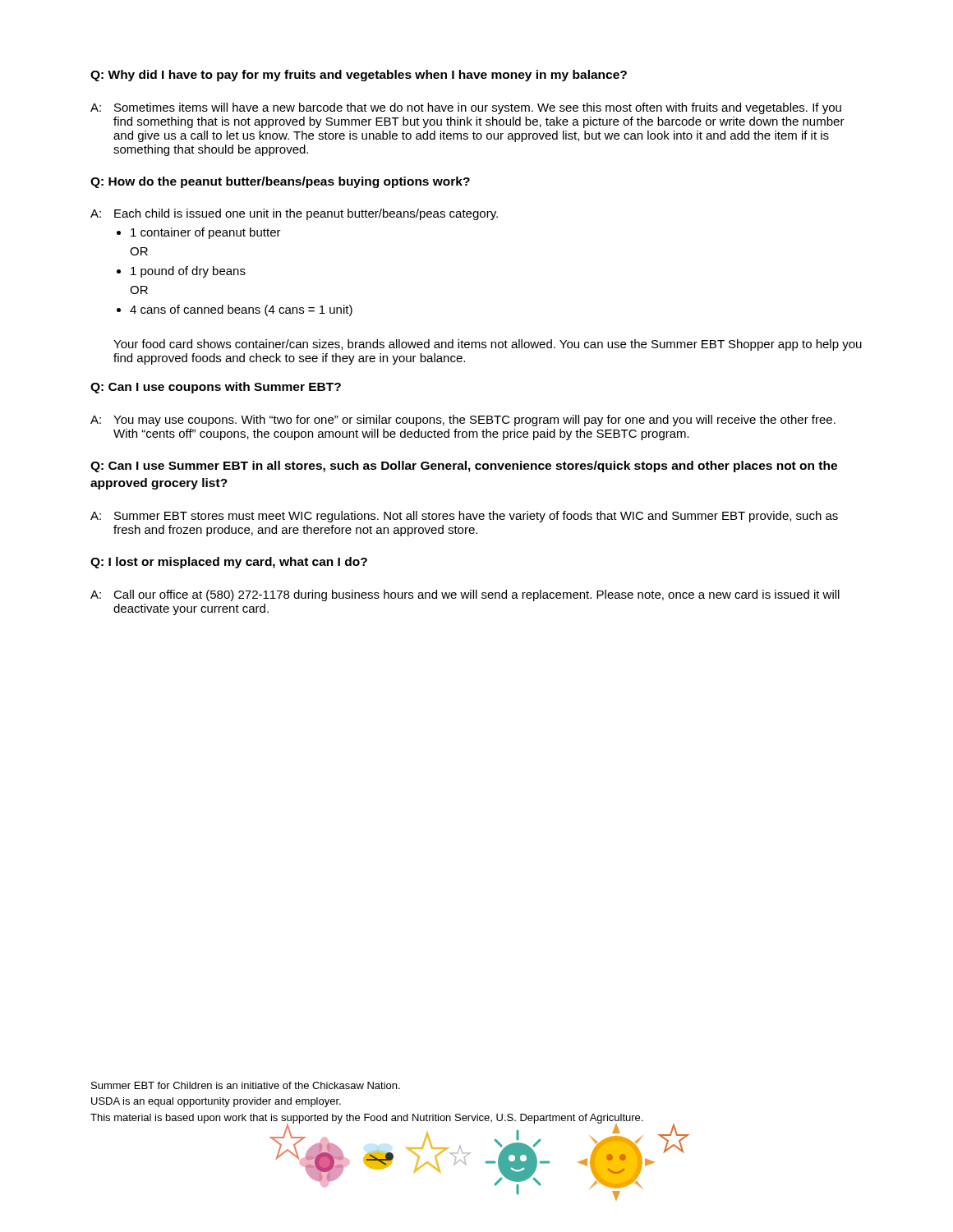Screen dimensions: 1232x953
Task: Click on the text block containing "A: Call our office at (580) 272-1178 during"
Action: coord(476,601)
